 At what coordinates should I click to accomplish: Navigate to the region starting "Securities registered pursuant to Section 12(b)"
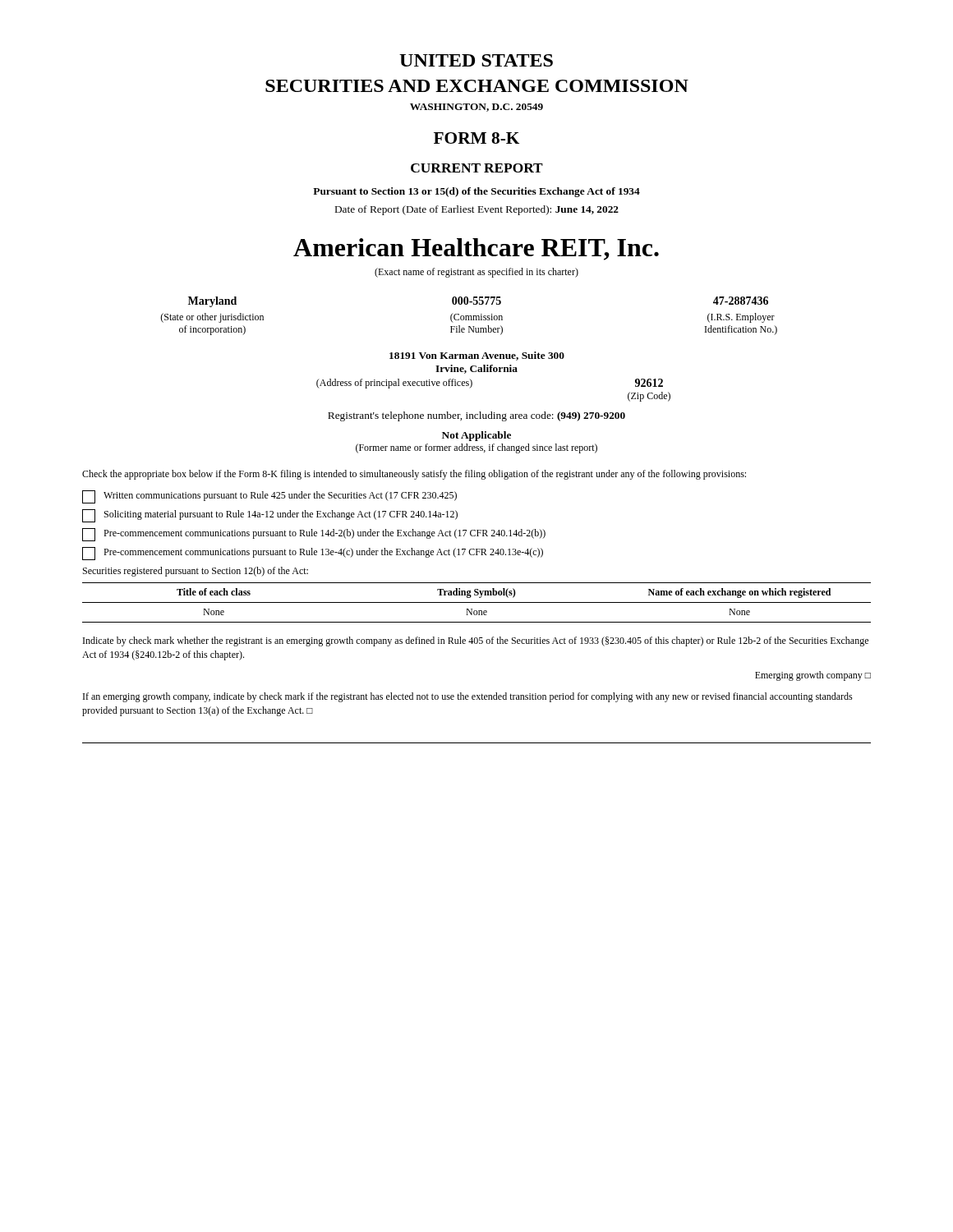coord(196,571)
